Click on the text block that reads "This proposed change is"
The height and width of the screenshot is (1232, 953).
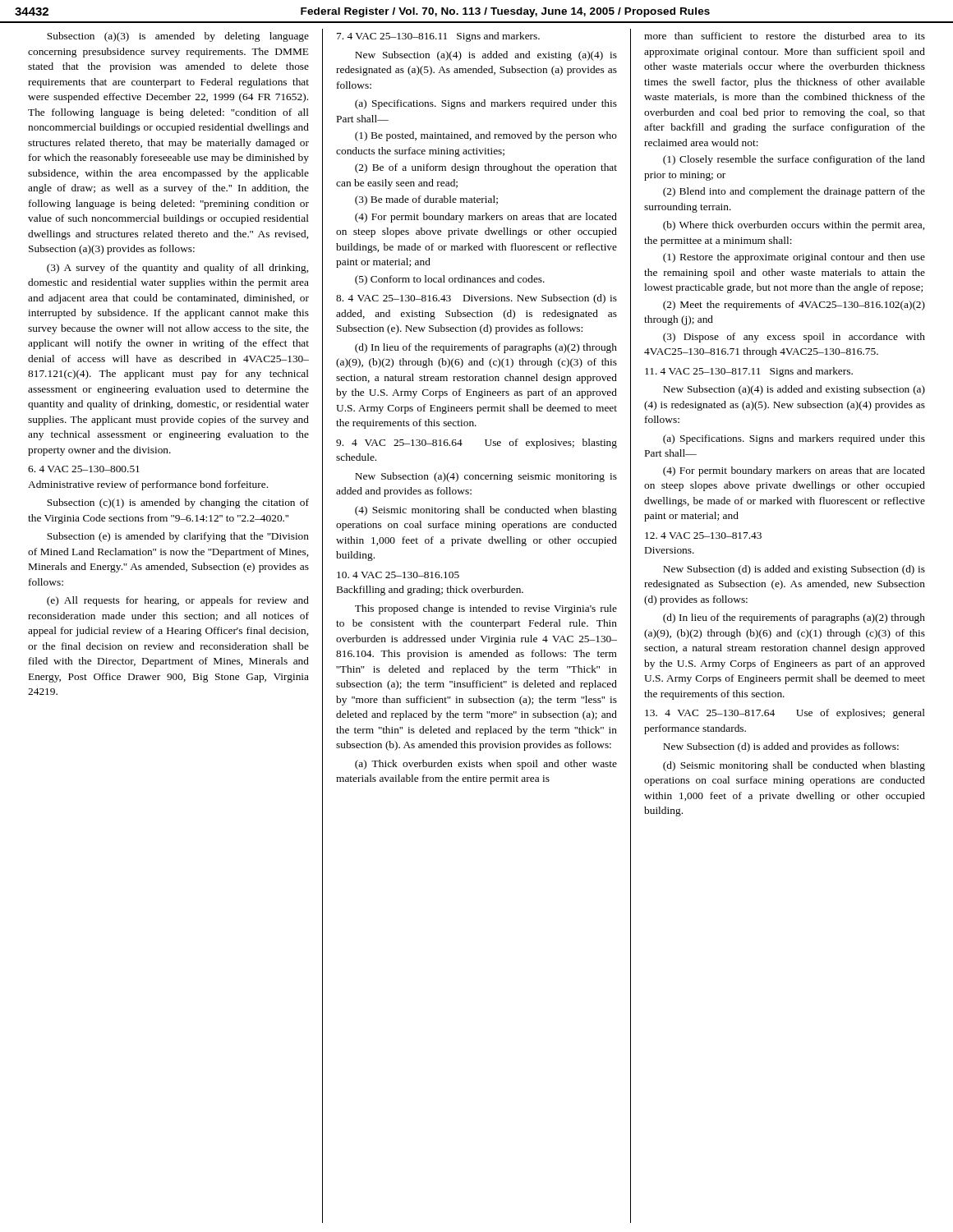coord(476,677)
